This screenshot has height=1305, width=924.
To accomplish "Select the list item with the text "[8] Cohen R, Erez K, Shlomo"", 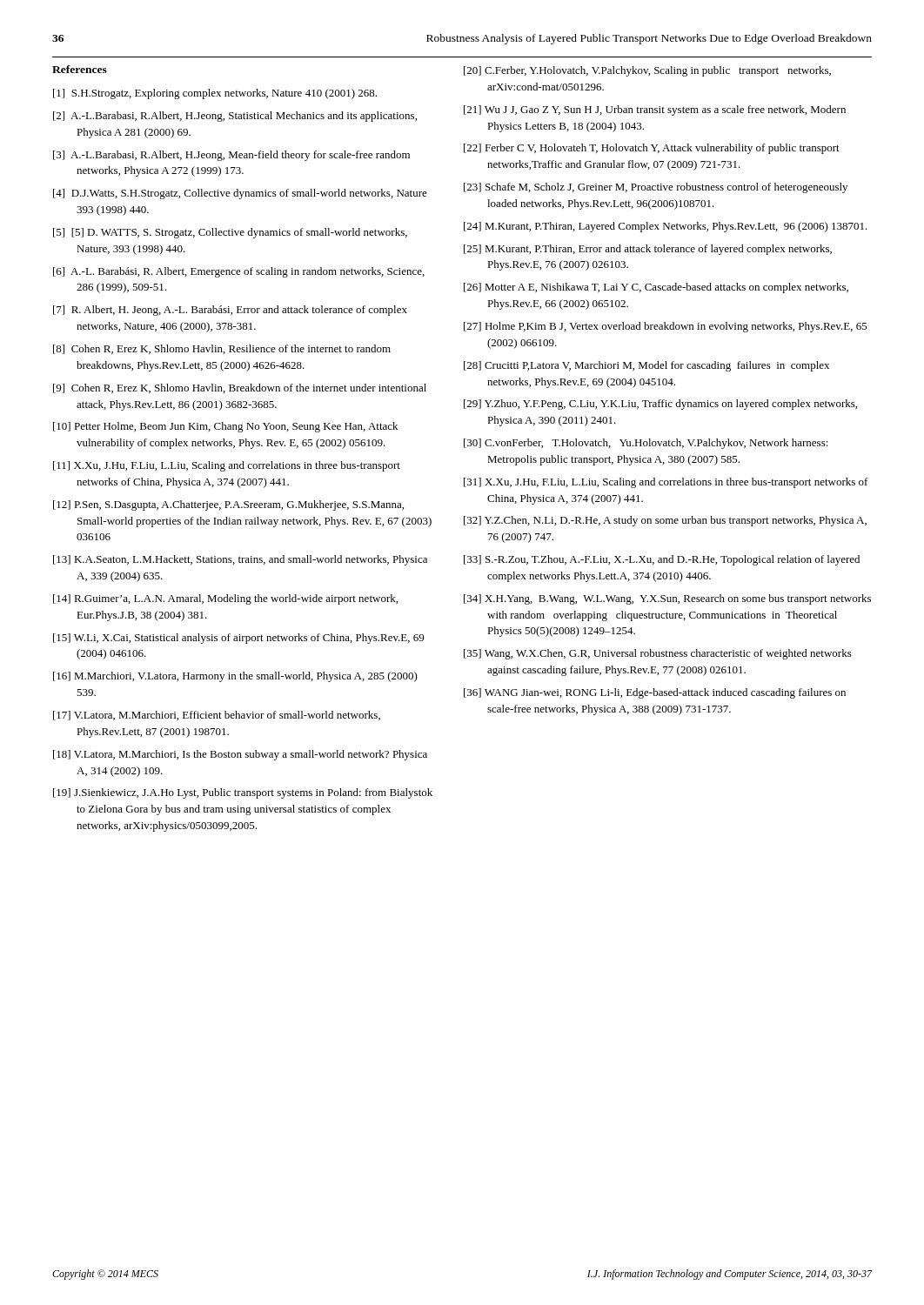I will click(222, 357).
